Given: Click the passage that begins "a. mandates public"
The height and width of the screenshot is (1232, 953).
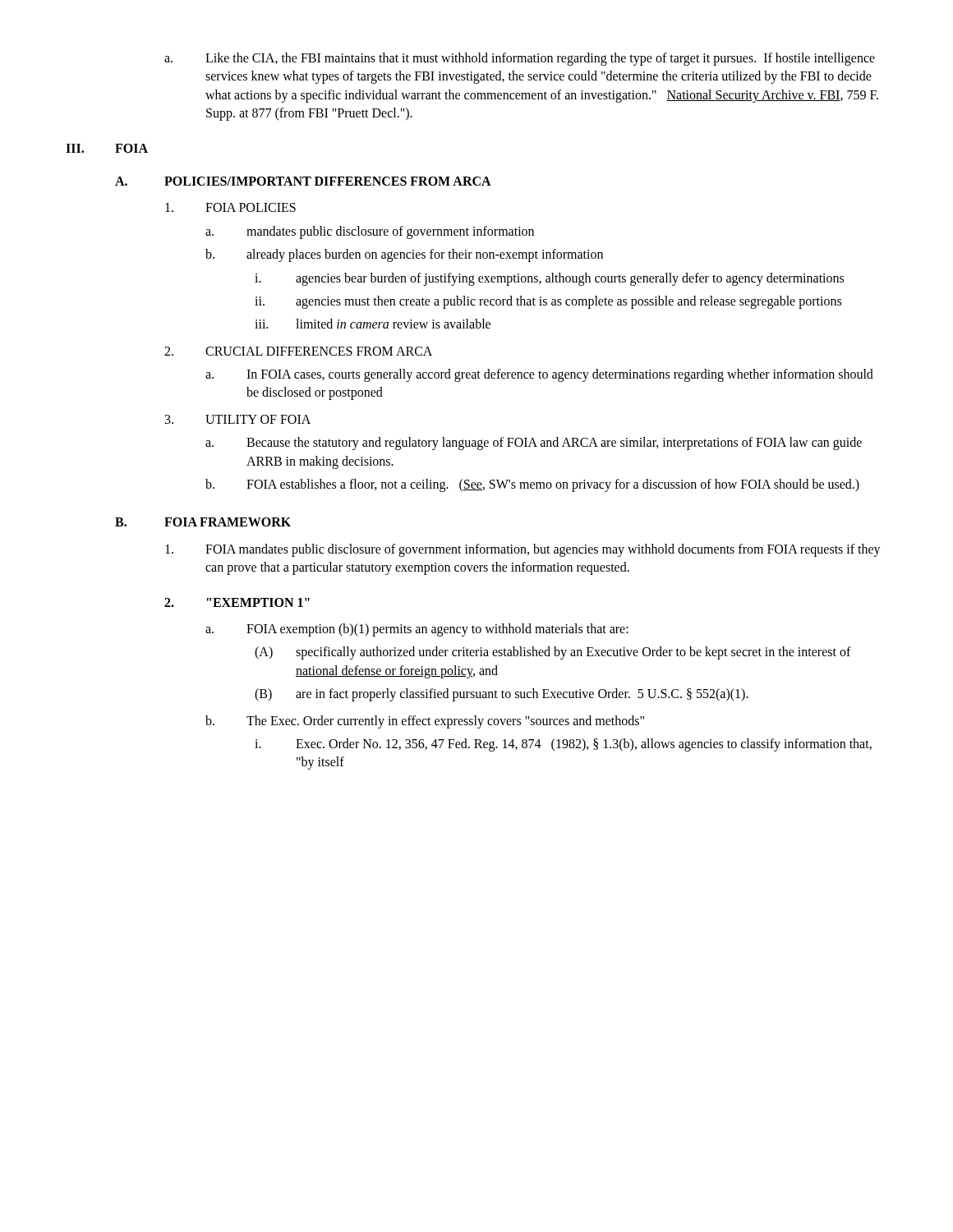Looking at the screenshot, I should pos(370,232).
